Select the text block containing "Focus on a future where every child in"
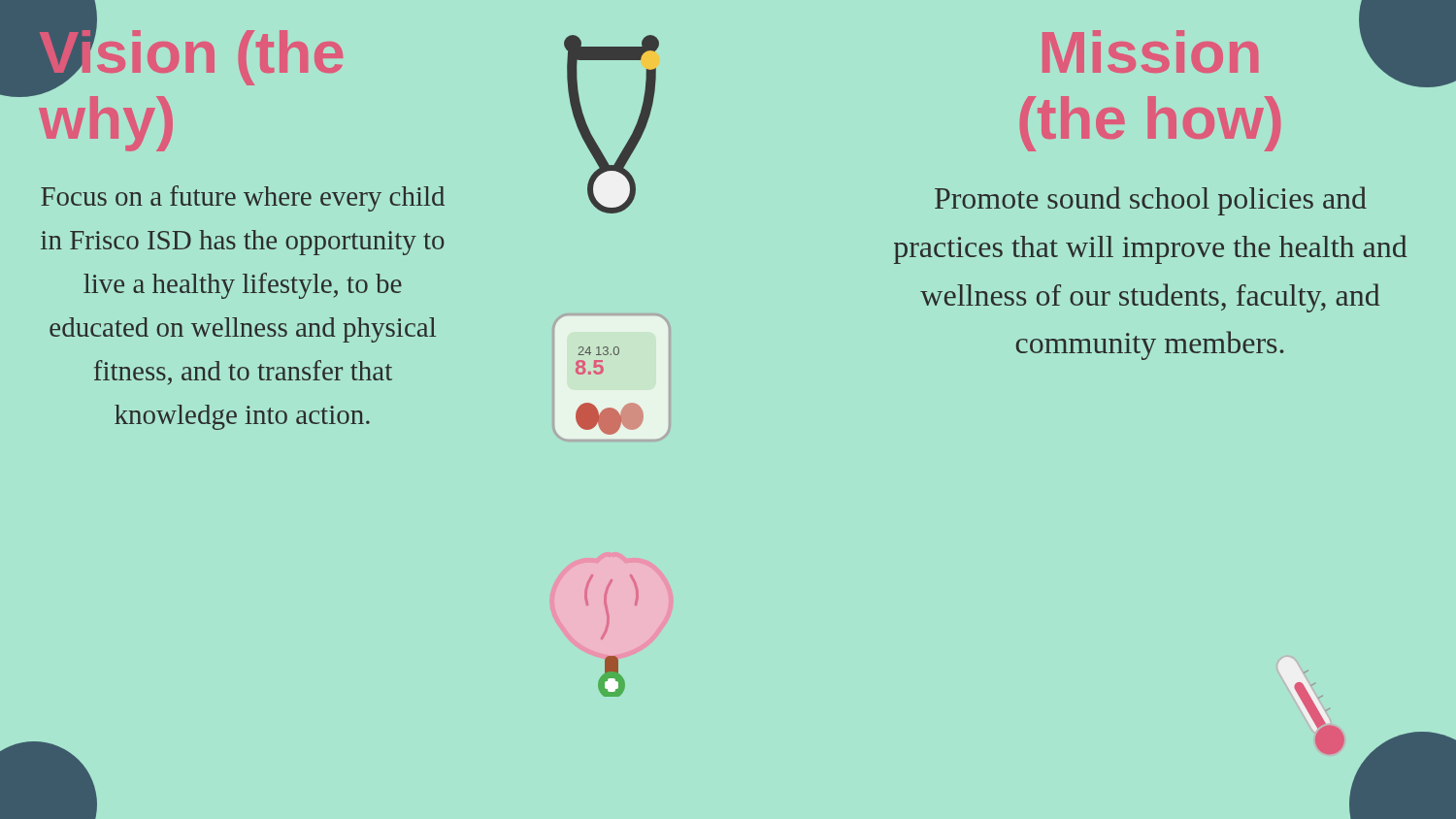This screenshot has height=819, width=1456. (x=243, y=305)
